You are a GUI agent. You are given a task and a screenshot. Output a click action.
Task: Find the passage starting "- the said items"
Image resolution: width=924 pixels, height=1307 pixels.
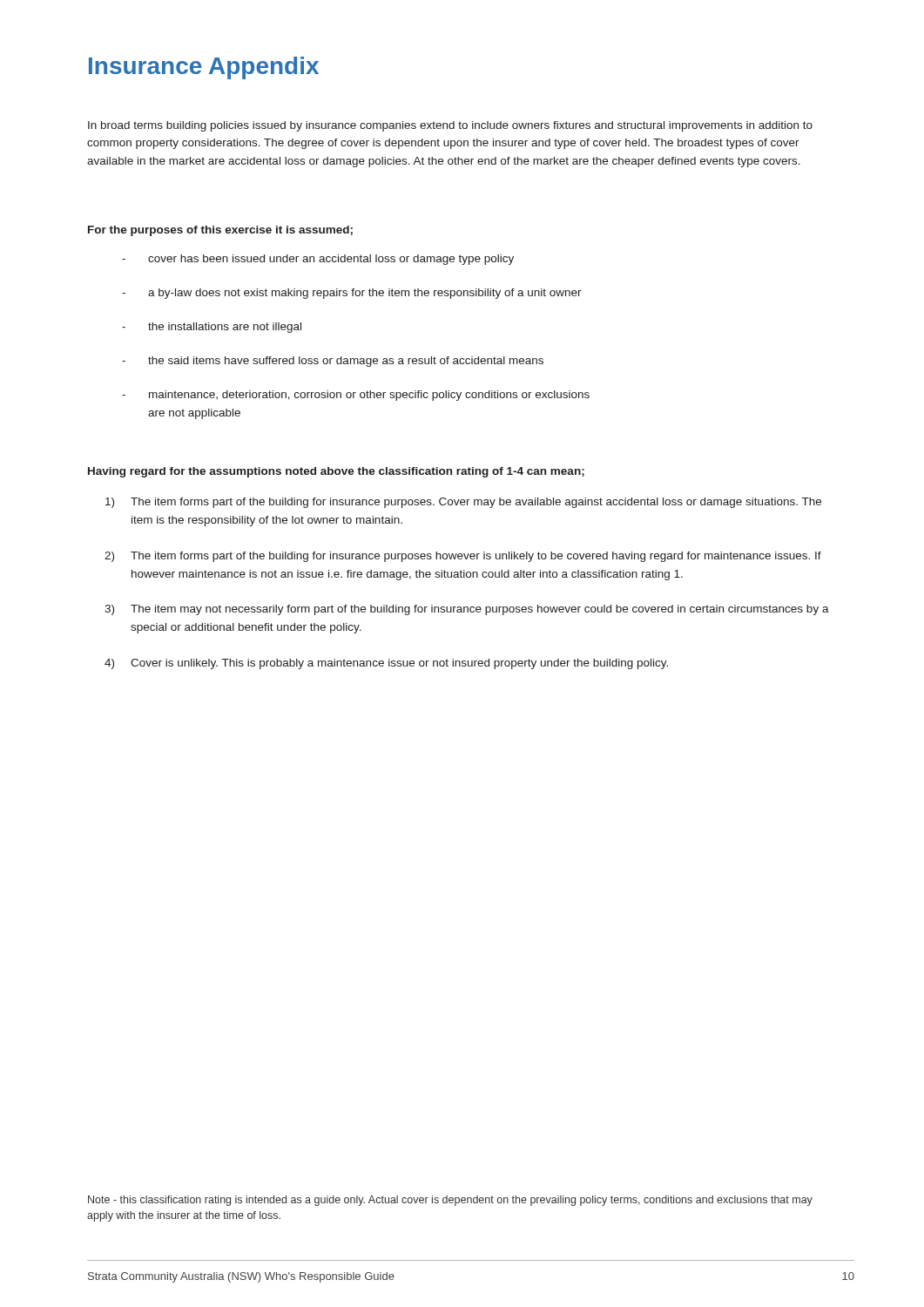333,361
